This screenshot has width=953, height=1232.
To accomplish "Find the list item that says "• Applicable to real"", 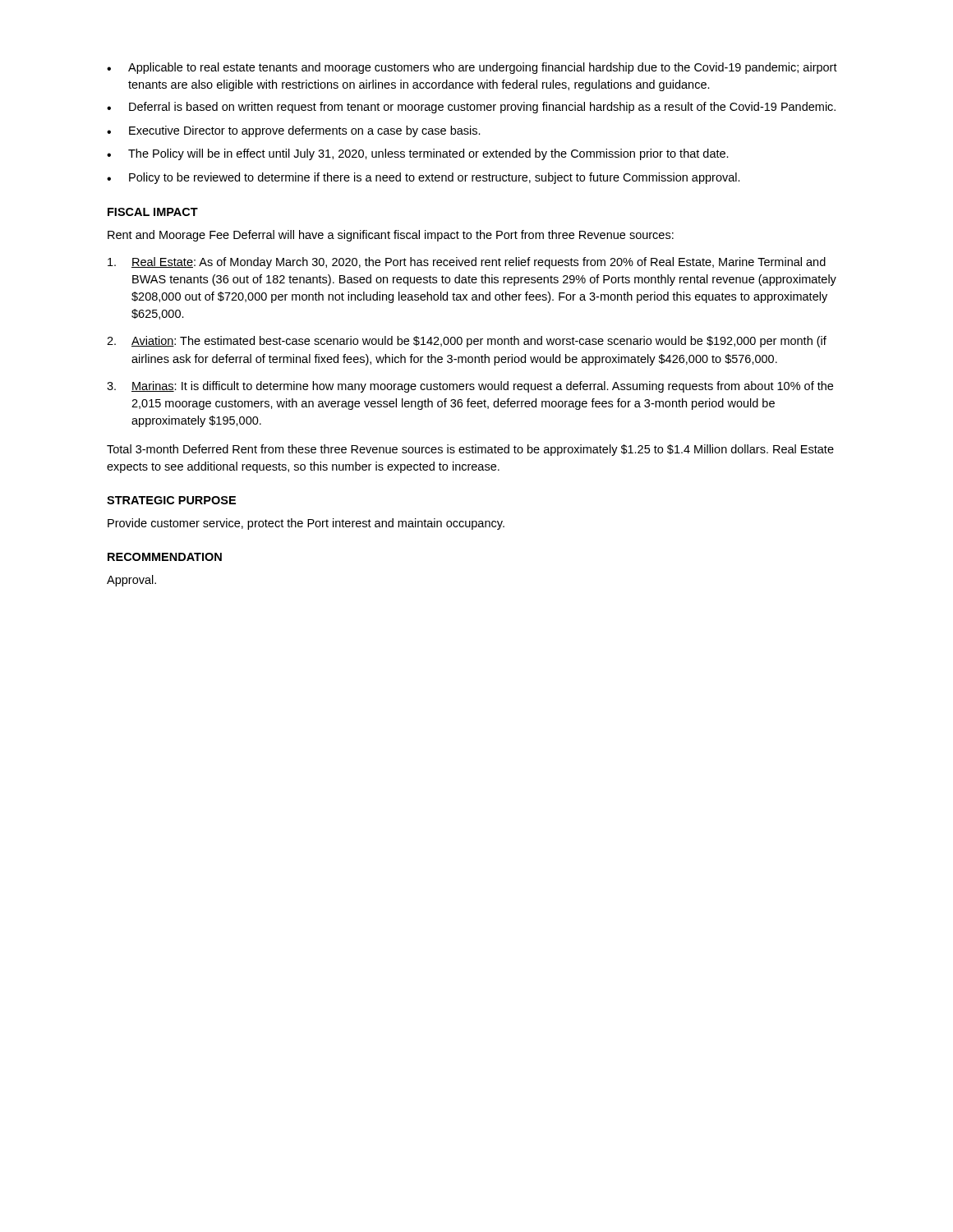I will coord(476,76).
